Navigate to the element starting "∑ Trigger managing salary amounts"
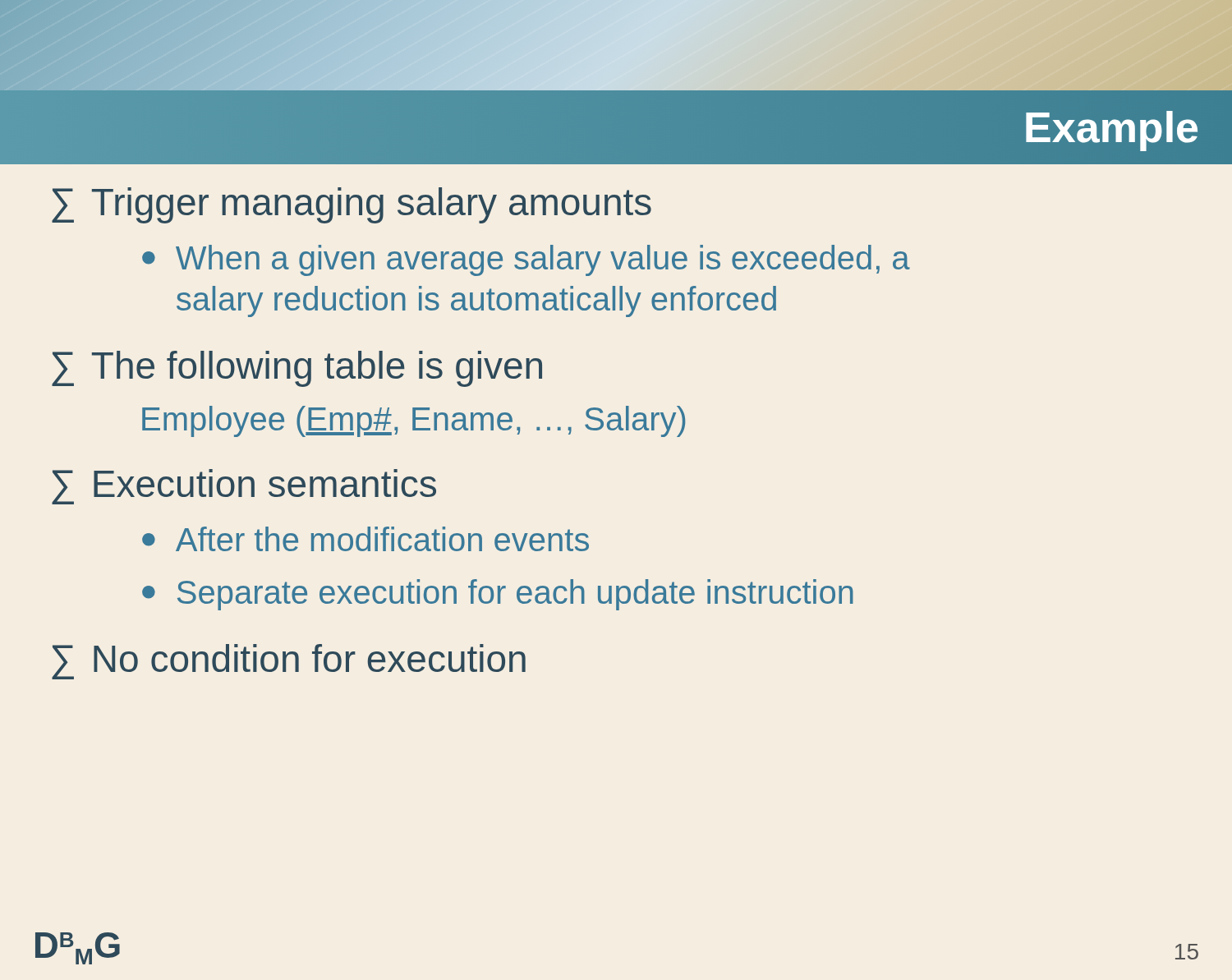 351,202
